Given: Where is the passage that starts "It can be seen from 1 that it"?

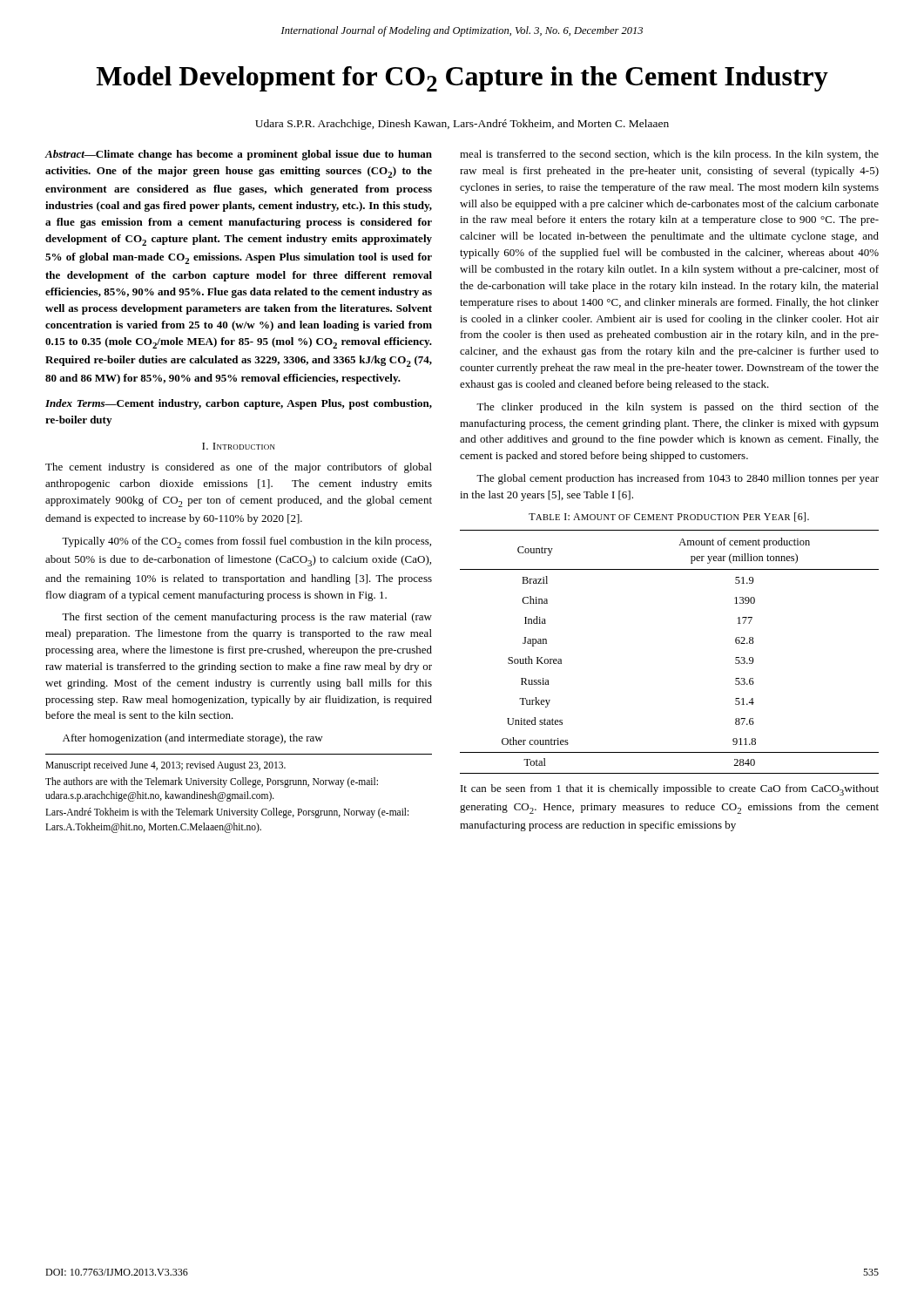Looking at the screenshot, I should [x=669, y=807].
